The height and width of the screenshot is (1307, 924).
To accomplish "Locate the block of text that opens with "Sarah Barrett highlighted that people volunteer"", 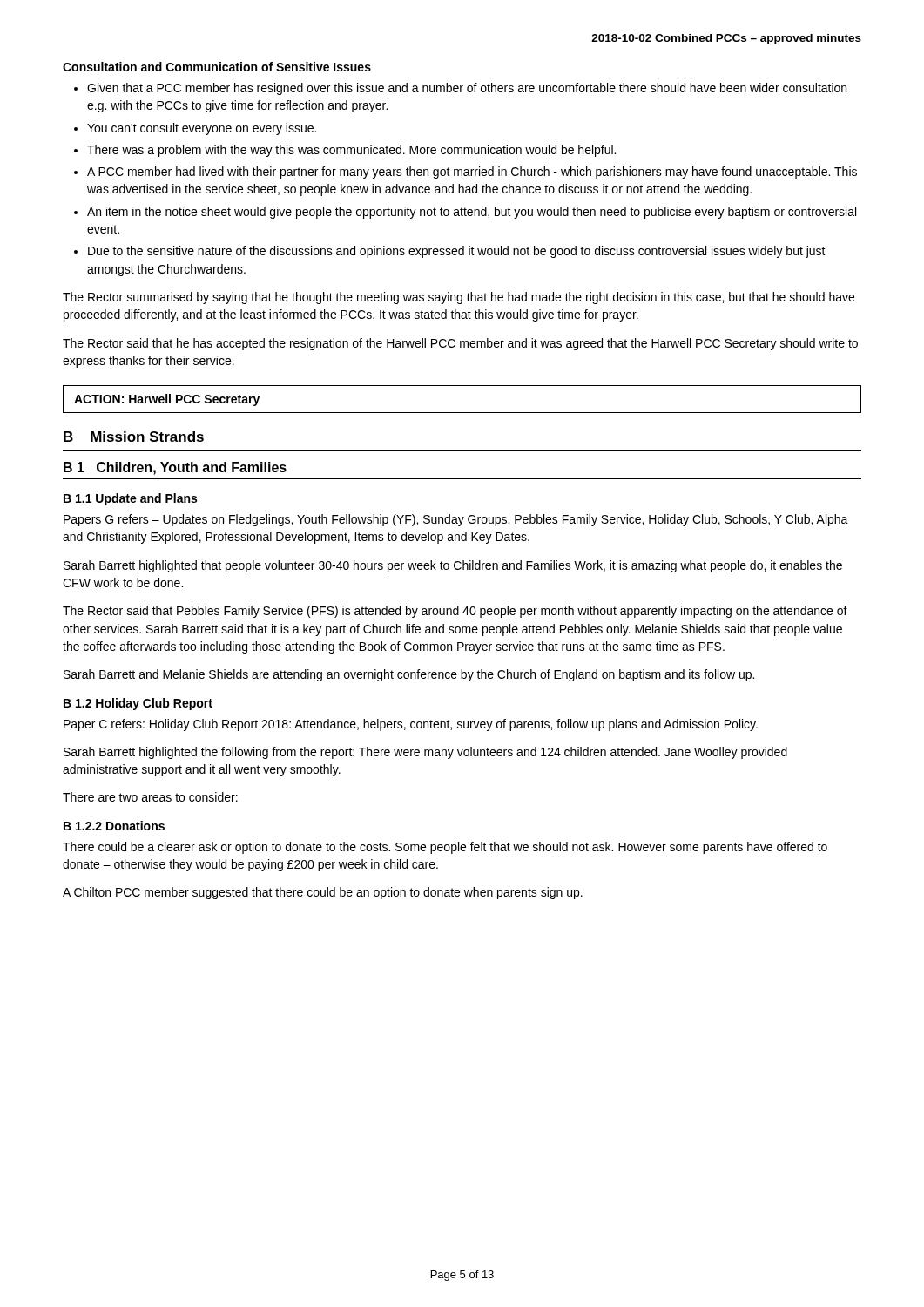I will pos(453,574).
